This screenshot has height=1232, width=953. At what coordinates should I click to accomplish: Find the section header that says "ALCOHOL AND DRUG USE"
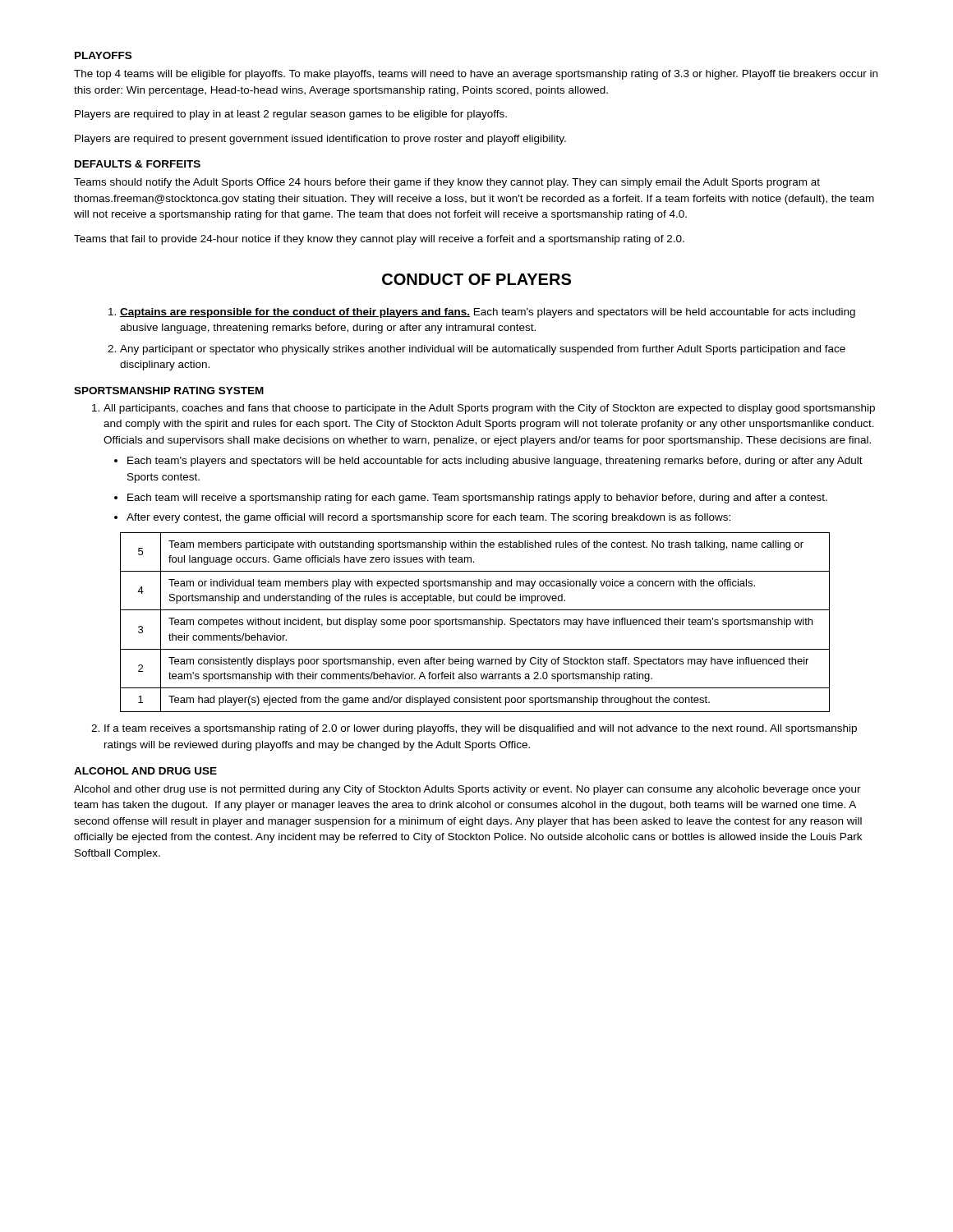(145, 770)
